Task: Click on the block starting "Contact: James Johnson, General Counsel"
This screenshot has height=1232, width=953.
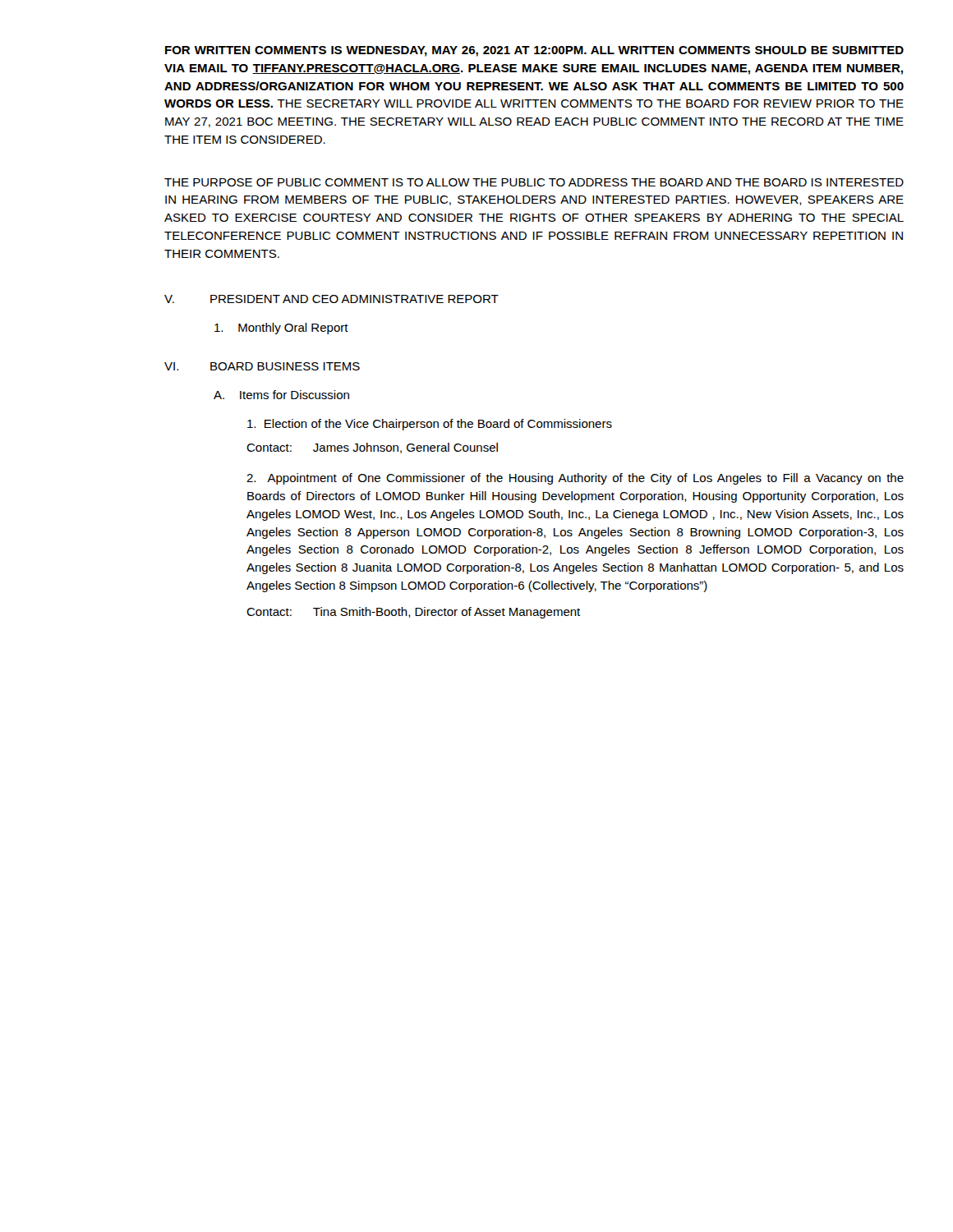Action: 372,447
